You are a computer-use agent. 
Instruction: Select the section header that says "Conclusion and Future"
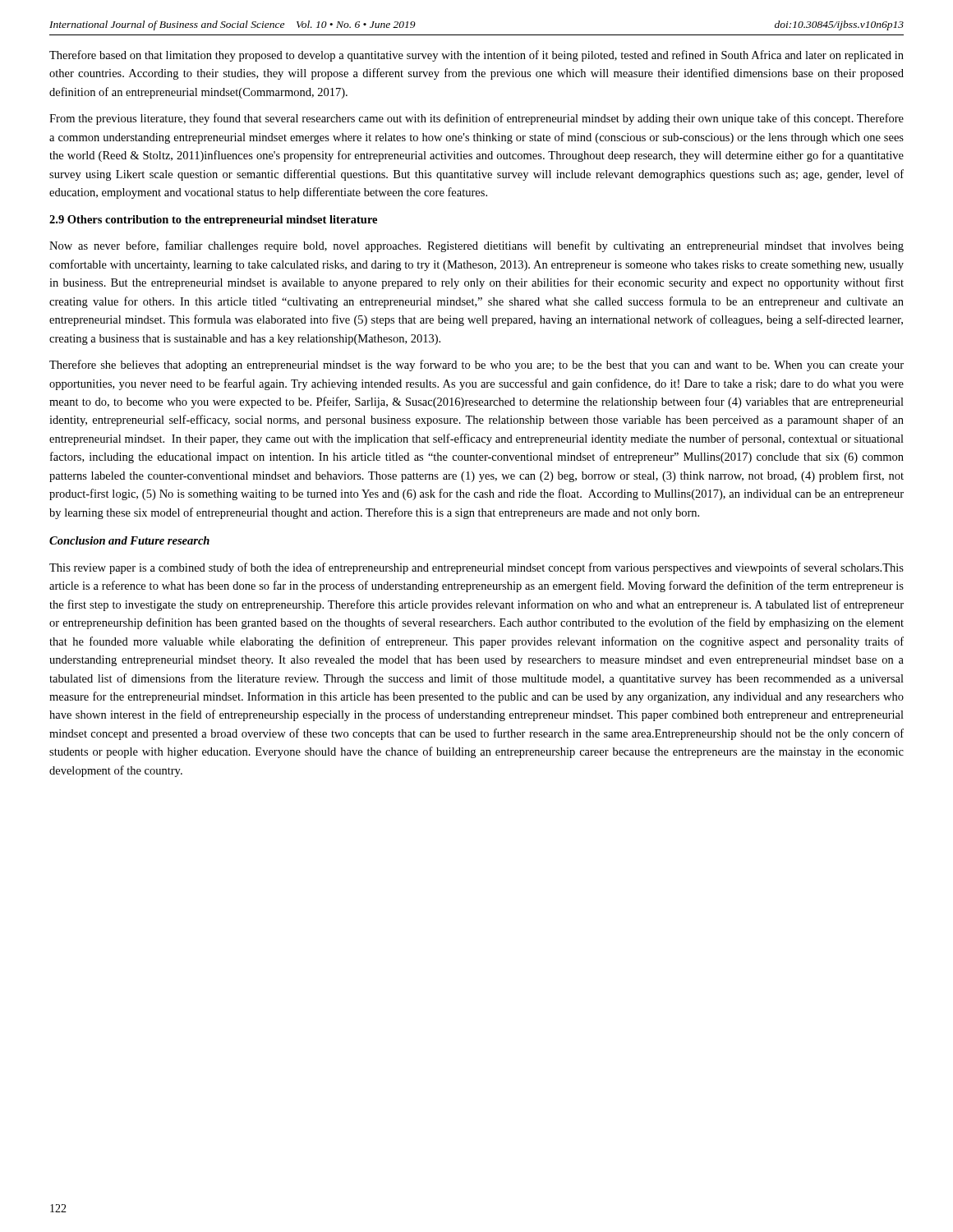[129, 540]
